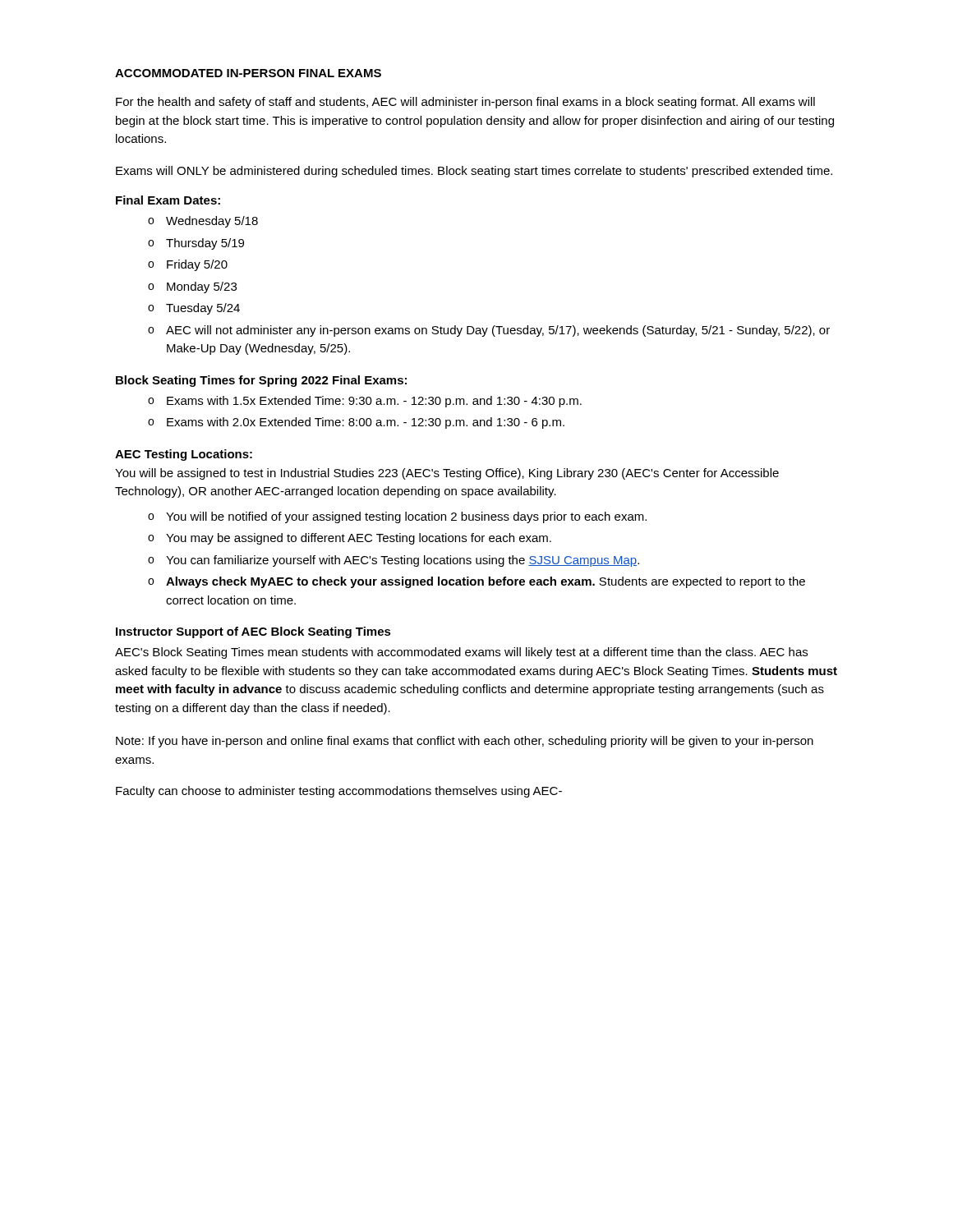This screenshot has height=1232, width=953.
Task: Locate the text block starting "Block Seating Times for"
Action: pos(261,379)
